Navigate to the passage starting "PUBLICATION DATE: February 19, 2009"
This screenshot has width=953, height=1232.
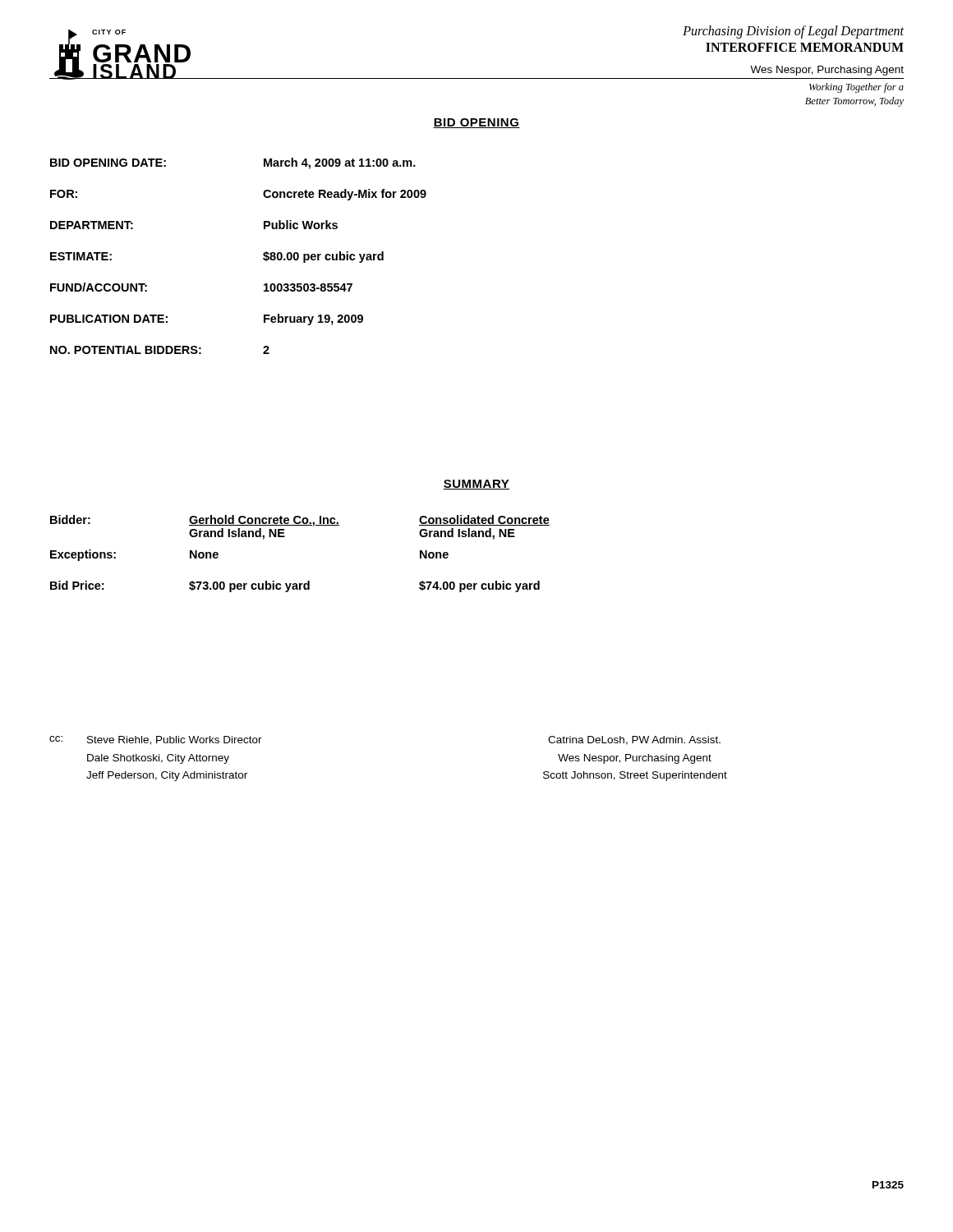tap(110, 319)
